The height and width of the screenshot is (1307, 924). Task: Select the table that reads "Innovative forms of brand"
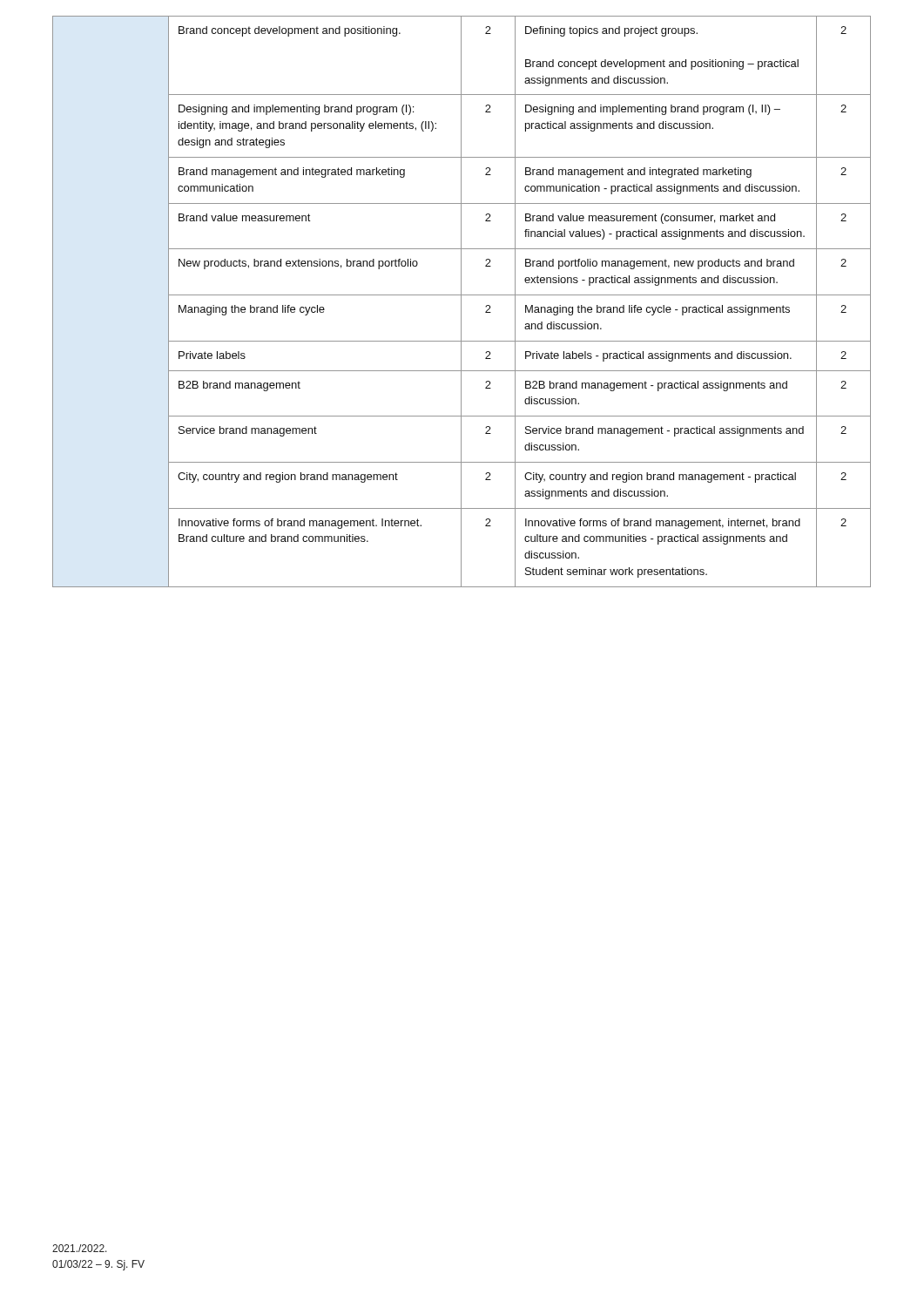pyautogui.click(x=462, y=301)
